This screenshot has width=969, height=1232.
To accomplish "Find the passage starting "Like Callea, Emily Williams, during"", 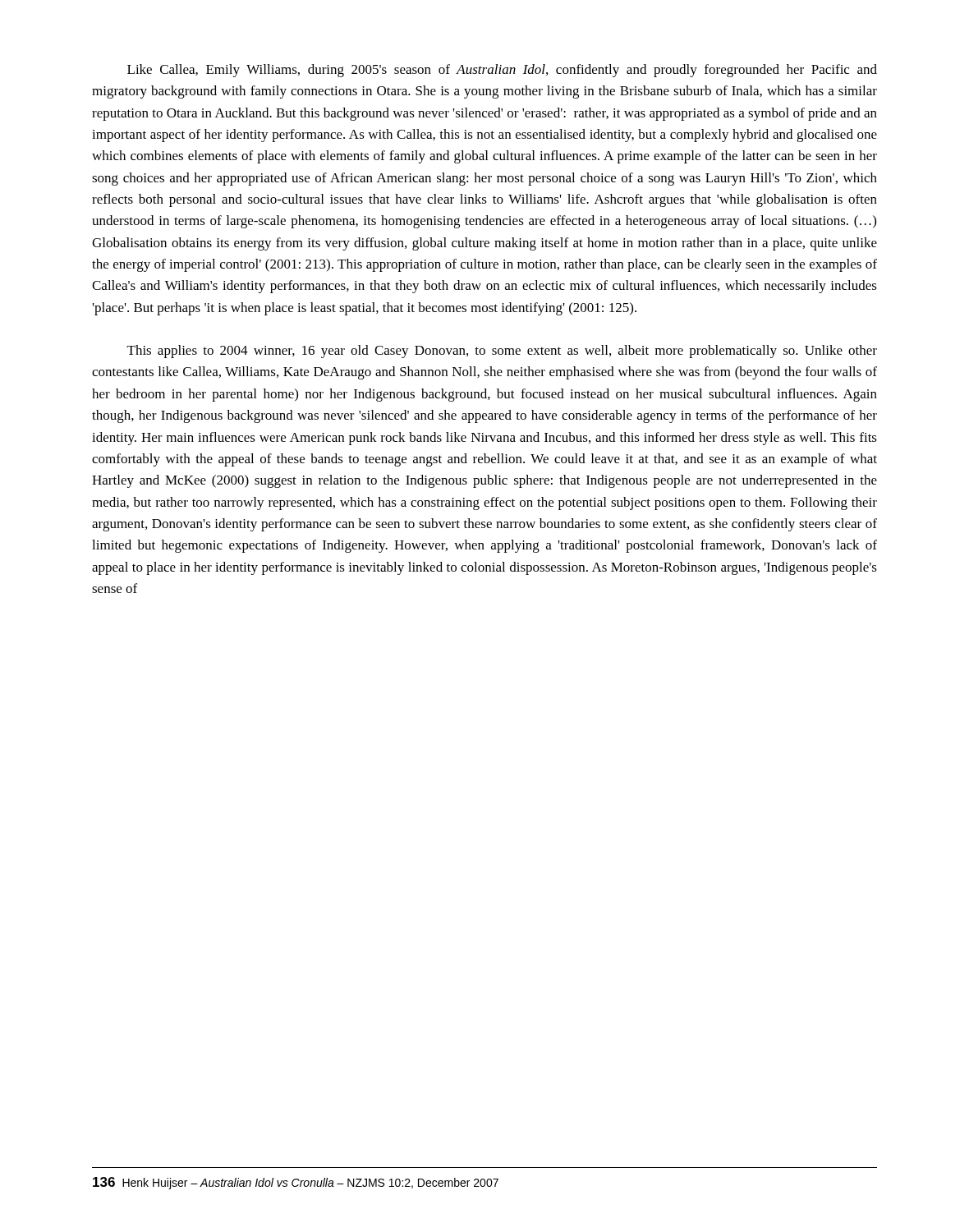I will (502, 71).
